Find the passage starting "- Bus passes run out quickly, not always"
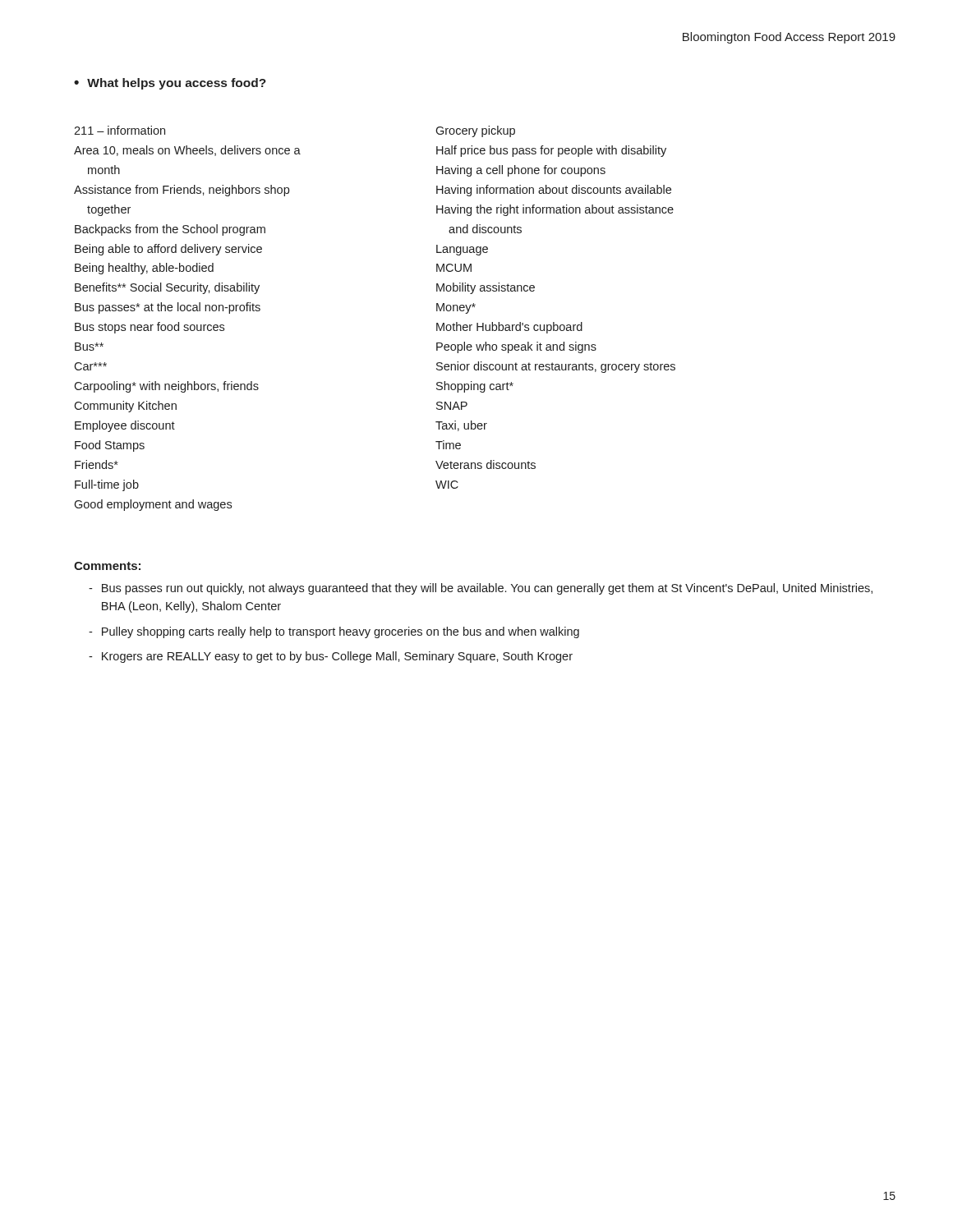Viewport: 953px width, 1232px height. point(484,598)
